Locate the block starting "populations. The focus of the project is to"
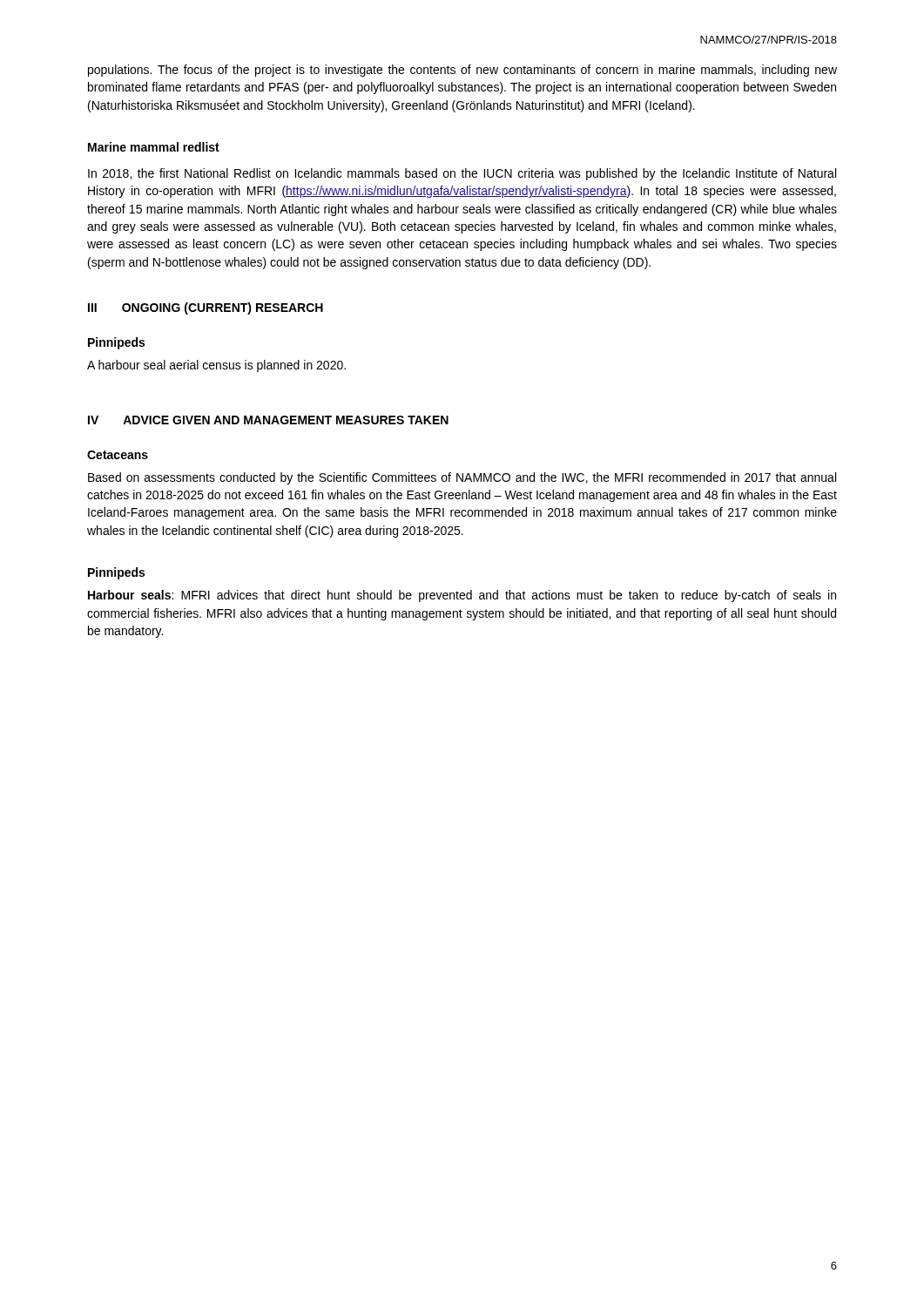This screenshot has width=924, height=1307. click(x=462, y=88)
